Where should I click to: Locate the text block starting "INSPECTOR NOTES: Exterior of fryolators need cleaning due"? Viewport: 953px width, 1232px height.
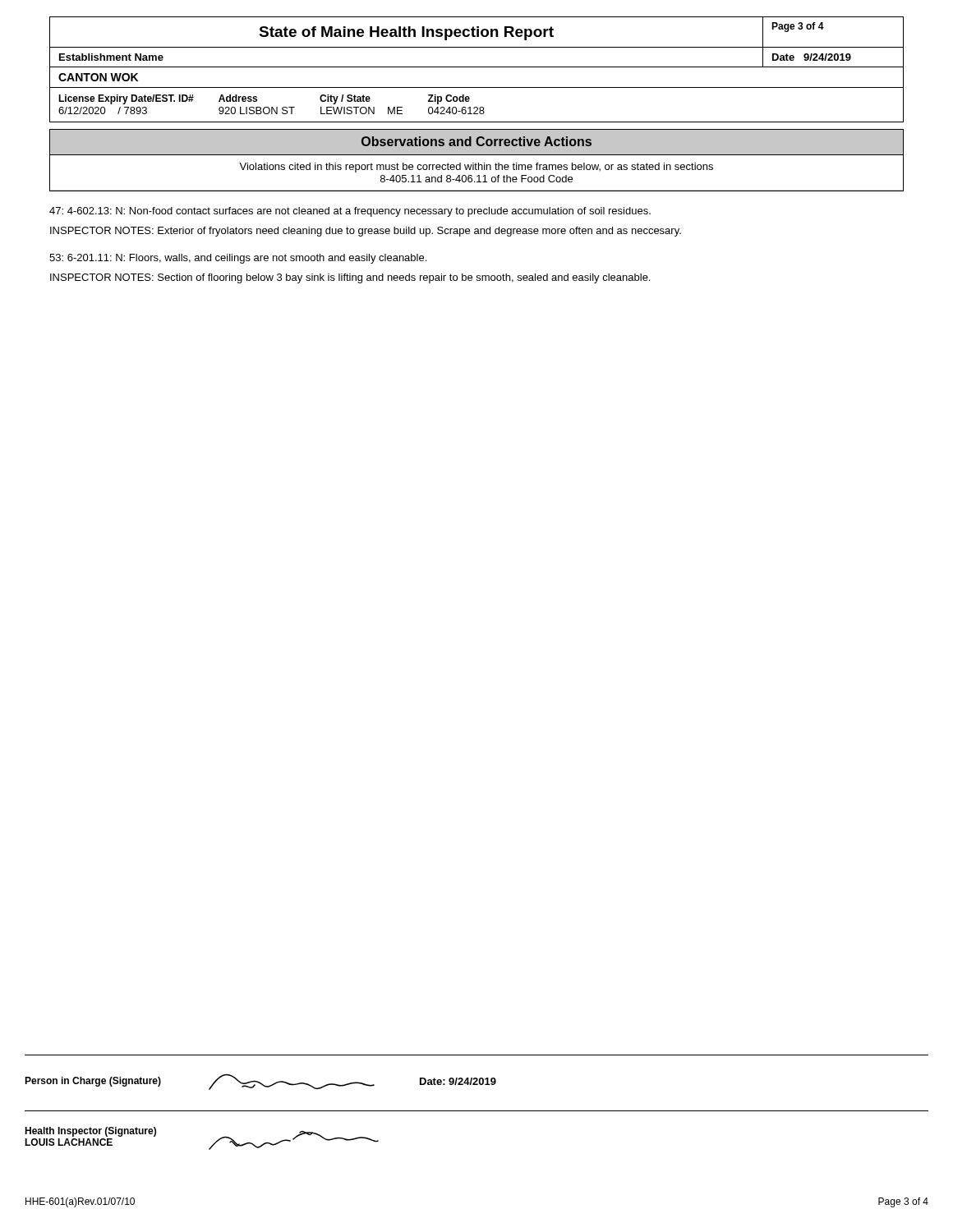[366, 230]
